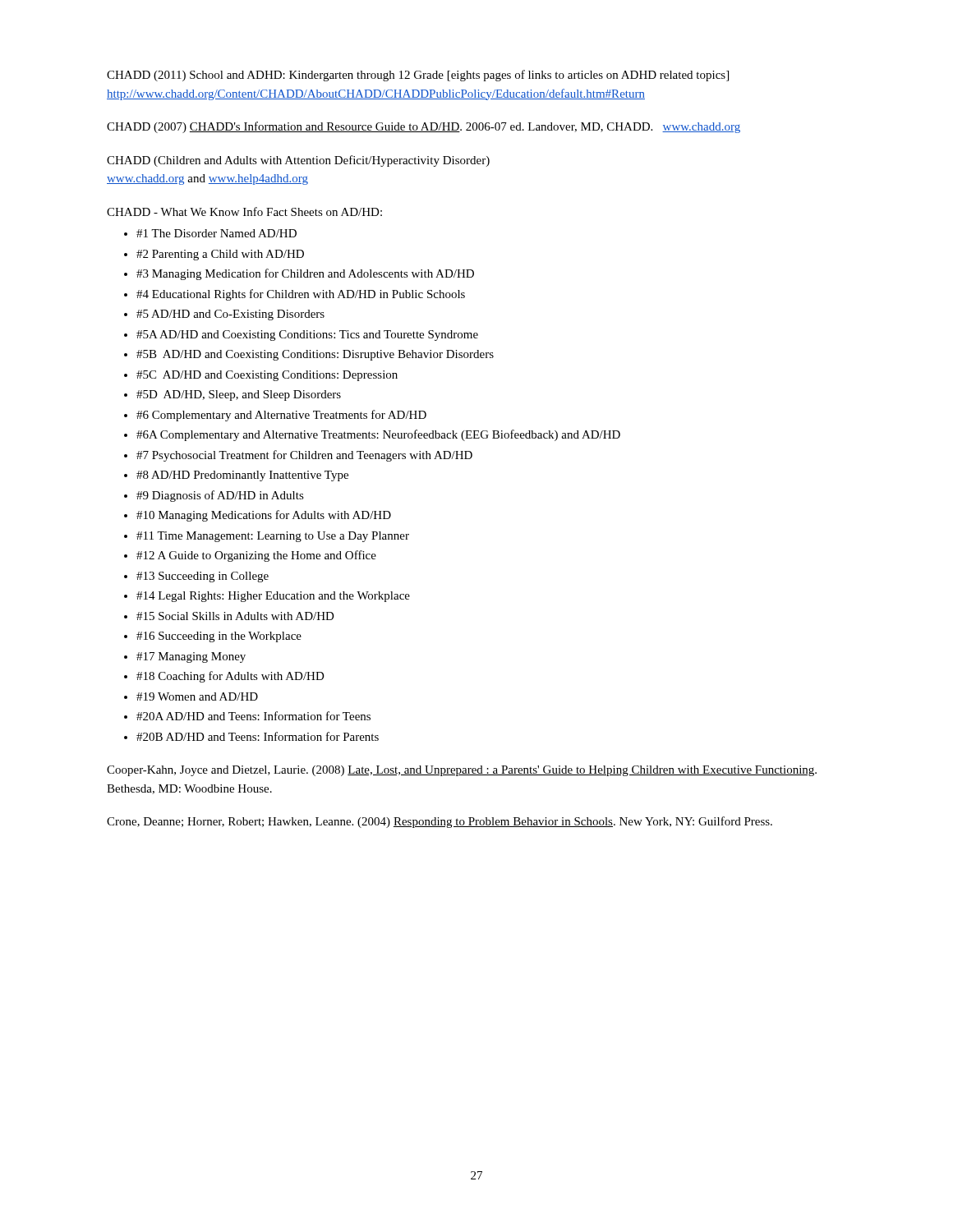
Task: Where is the passage that starts "#5B AD/HD and Coexisting Conditions:"?
Action: click(491, 354)
